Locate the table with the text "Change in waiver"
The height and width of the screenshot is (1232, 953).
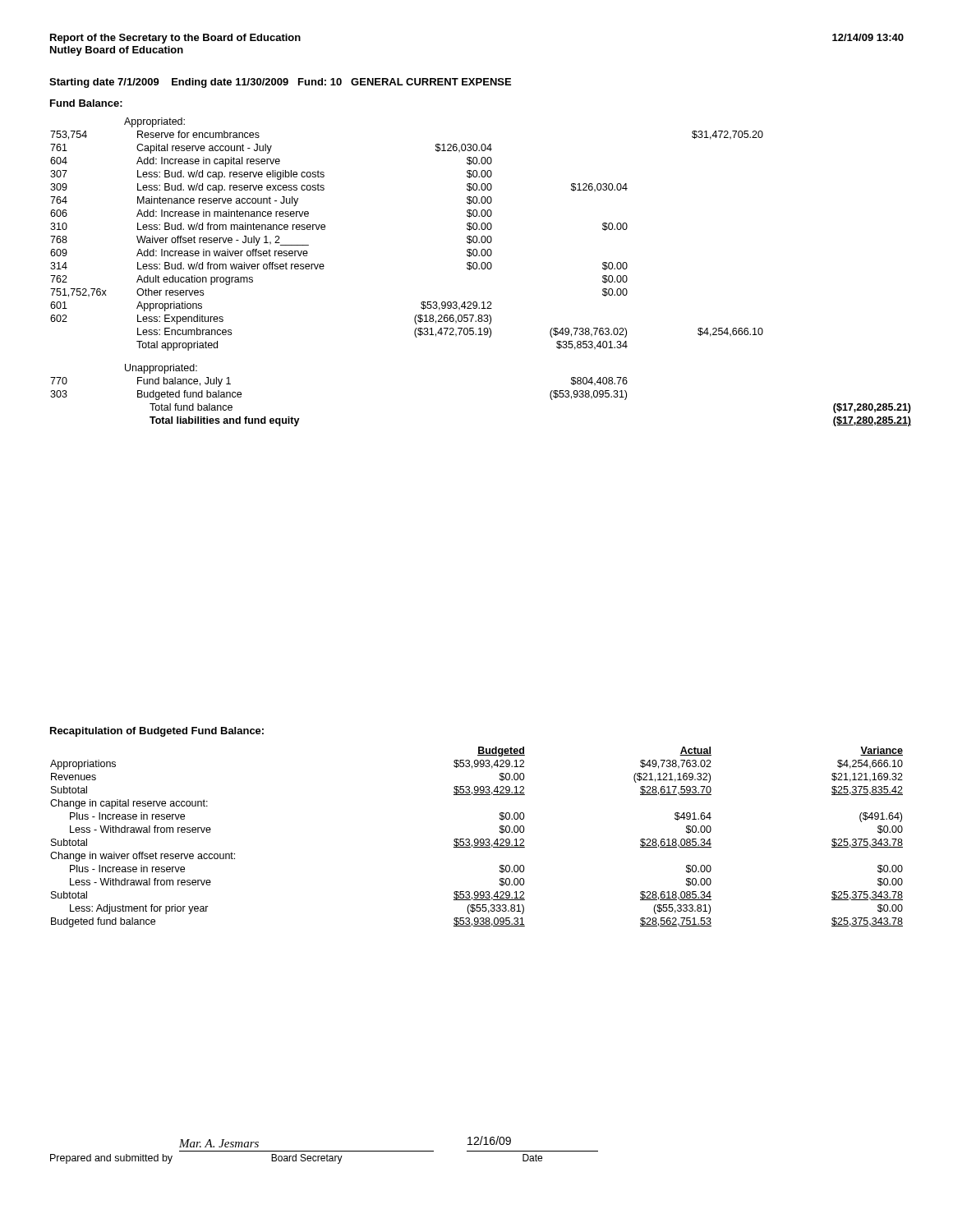[x=476, y=836]
